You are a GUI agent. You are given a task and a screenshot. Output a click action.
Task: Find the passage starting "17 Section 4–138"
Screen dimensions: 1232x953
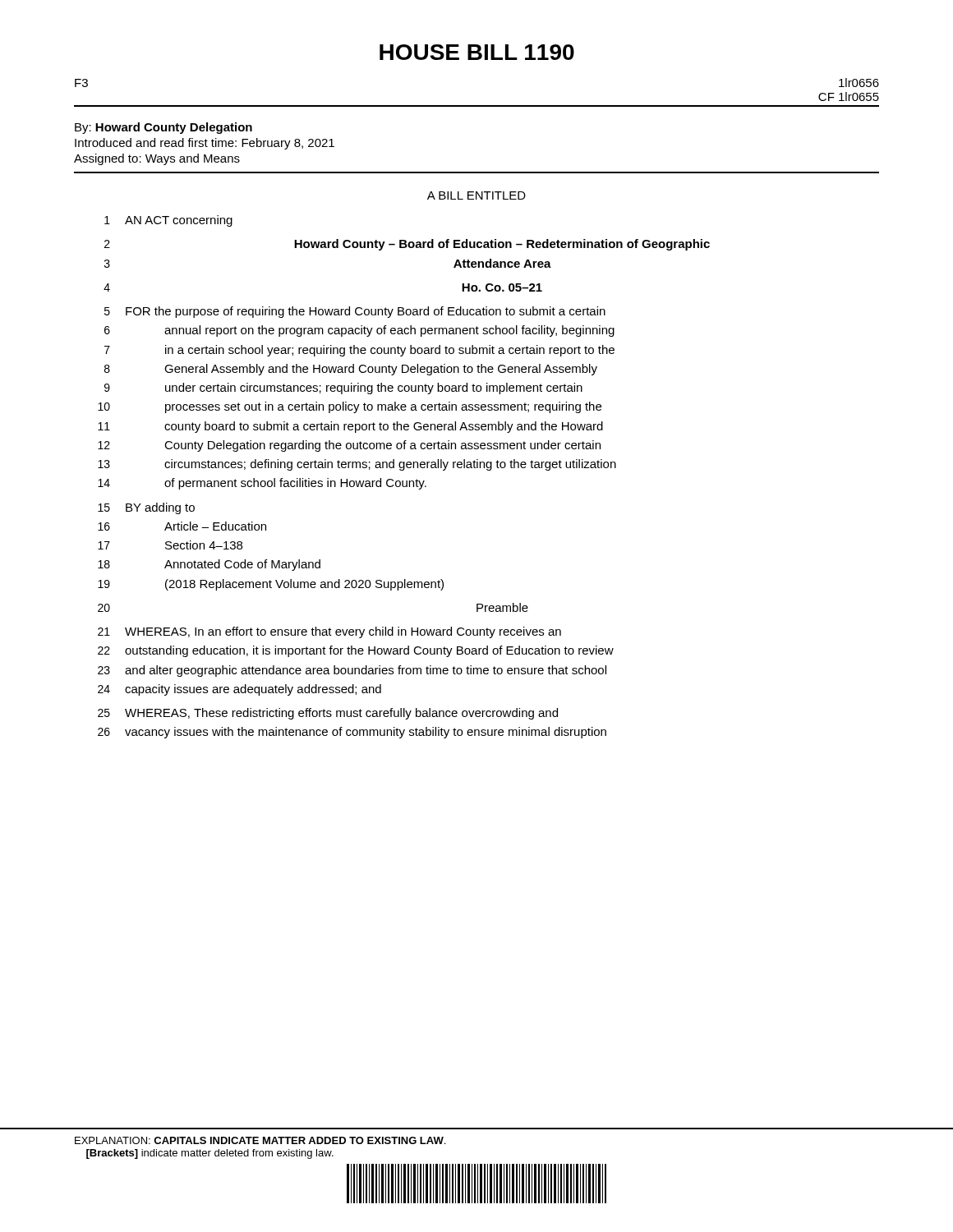170,545
